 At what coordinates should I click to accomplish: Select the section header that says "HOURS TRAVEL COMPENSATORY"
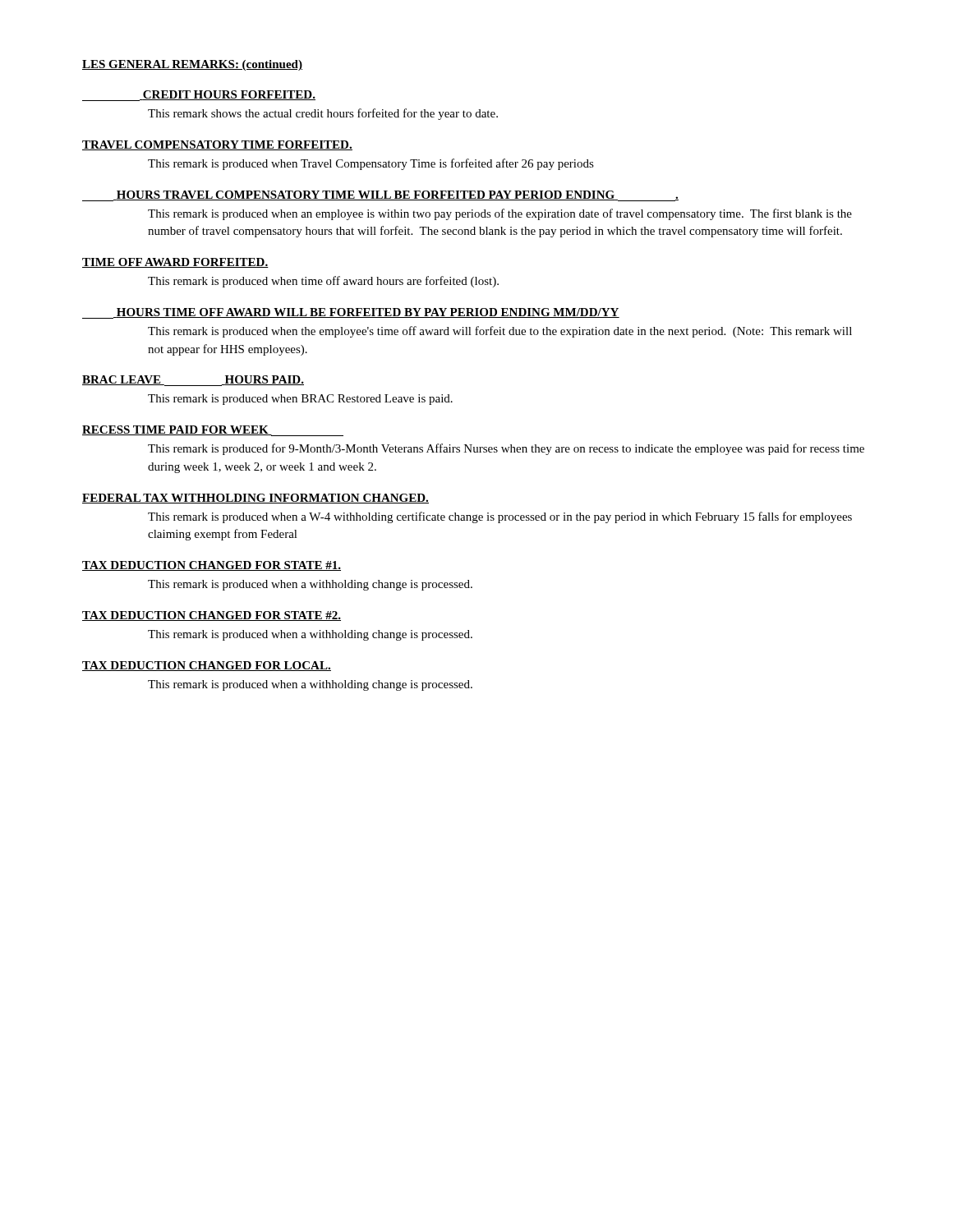[x=380, y=194]
